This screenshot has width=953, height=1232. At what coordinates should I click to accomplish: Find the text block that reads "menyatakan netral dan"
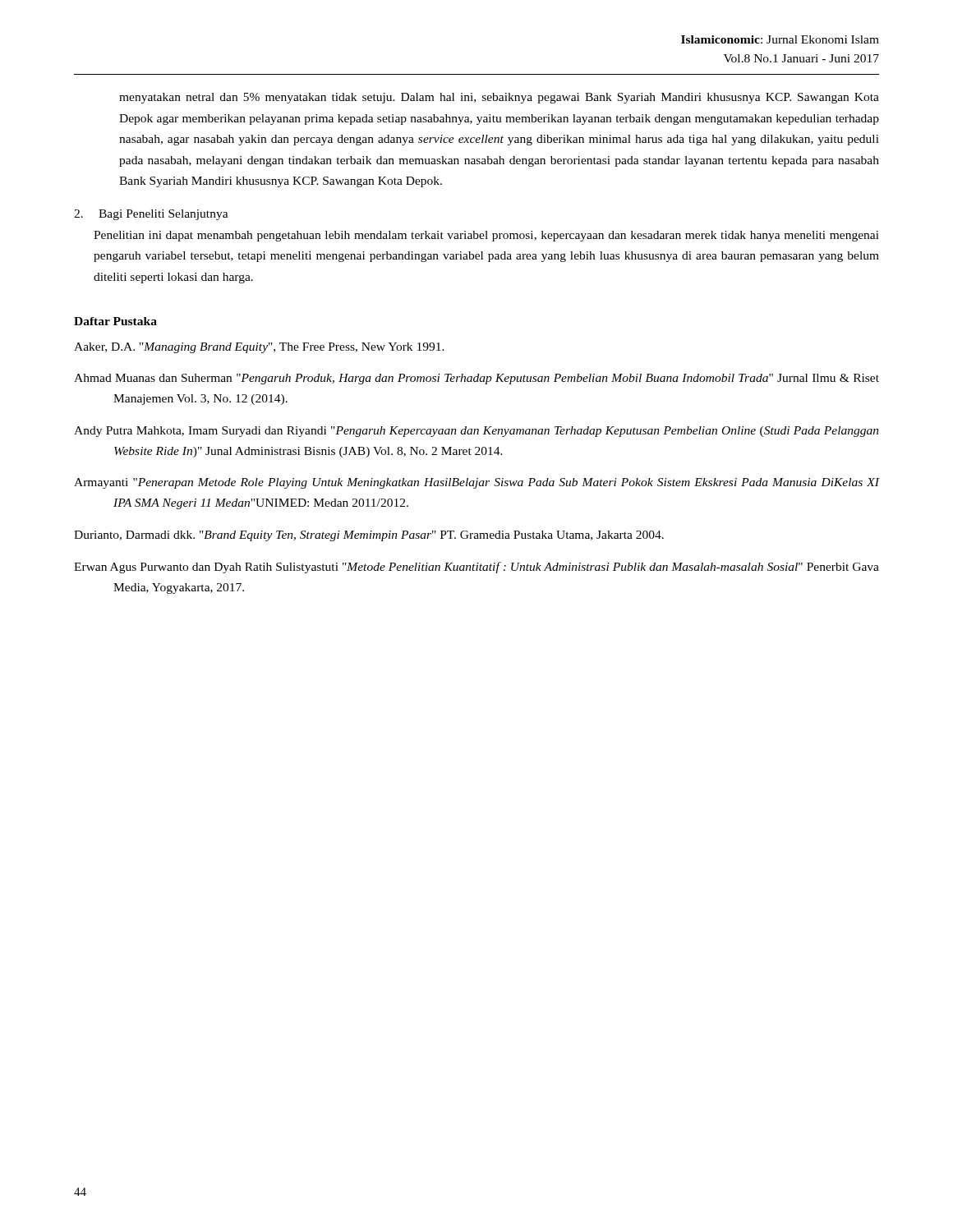coord(499,139)
